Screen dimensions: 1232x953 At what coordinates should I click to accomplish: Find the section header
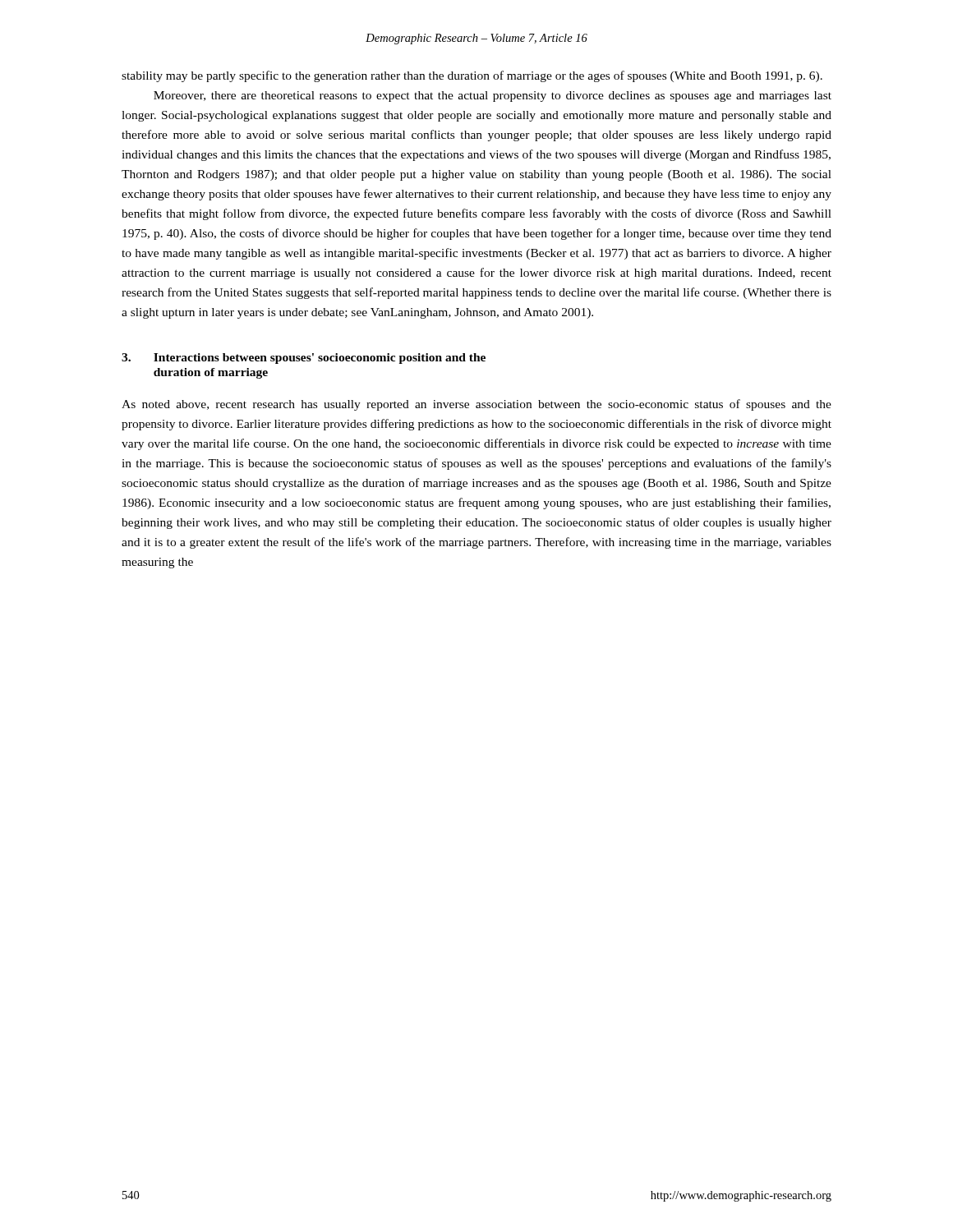[x=476, y=365]
